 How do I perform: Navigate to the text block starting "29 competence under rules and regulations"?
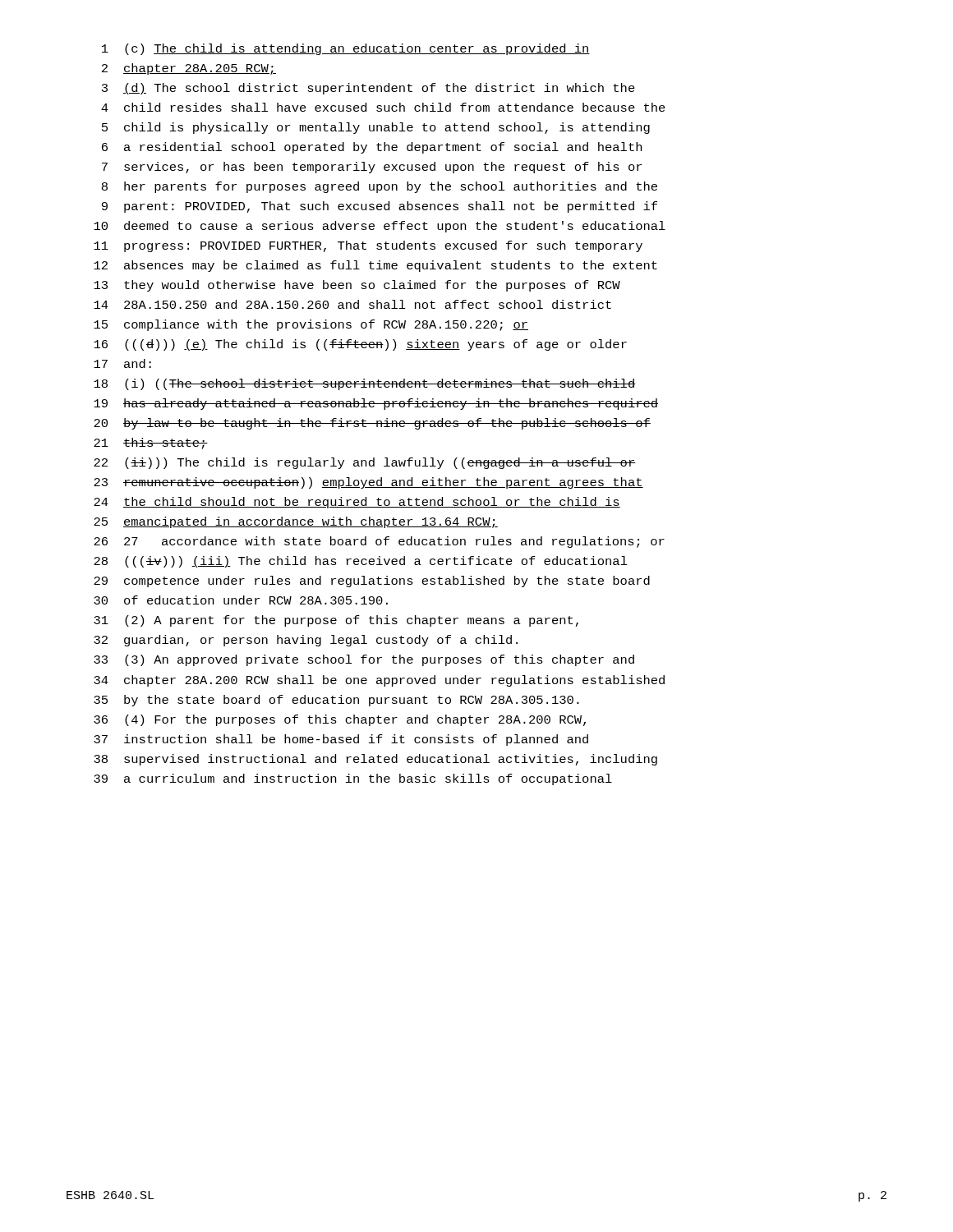(x=476, y=582)
